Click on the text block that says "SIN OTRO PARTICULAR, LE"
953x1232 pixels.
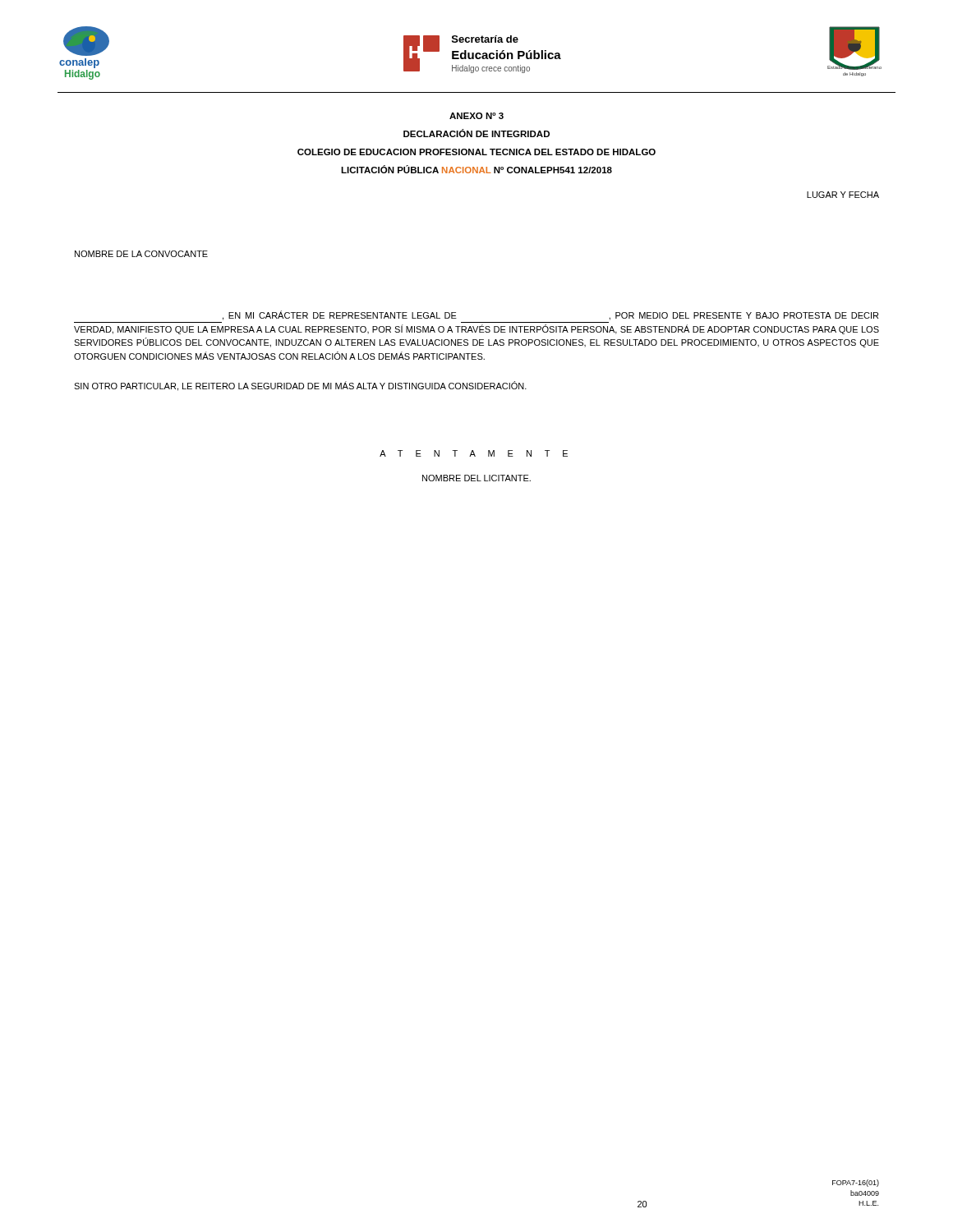tap(476, 386)
